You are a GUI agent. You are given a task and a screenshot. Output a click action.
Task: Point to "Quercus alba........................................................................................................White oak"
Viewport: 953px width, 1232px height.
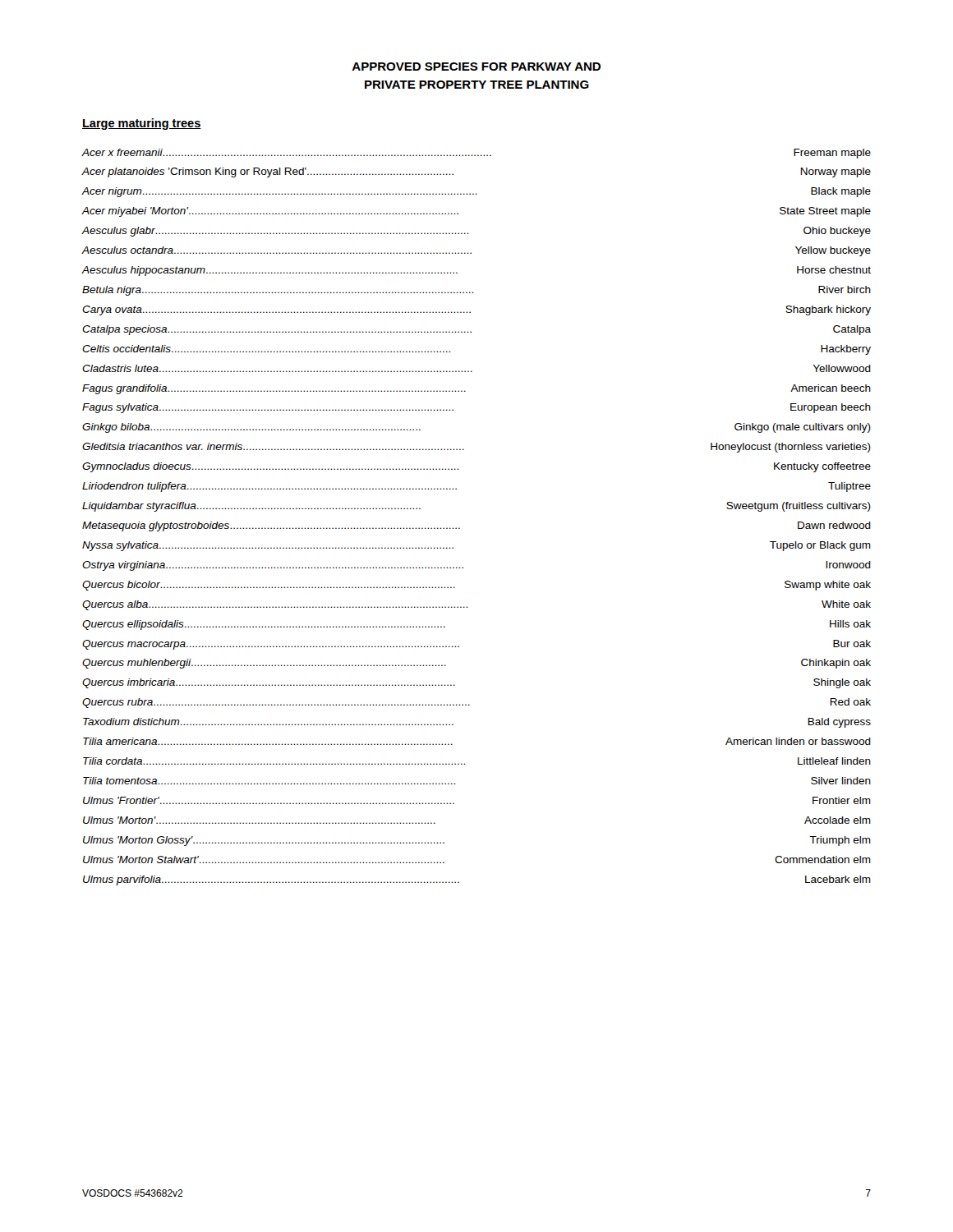coord(476,606)
